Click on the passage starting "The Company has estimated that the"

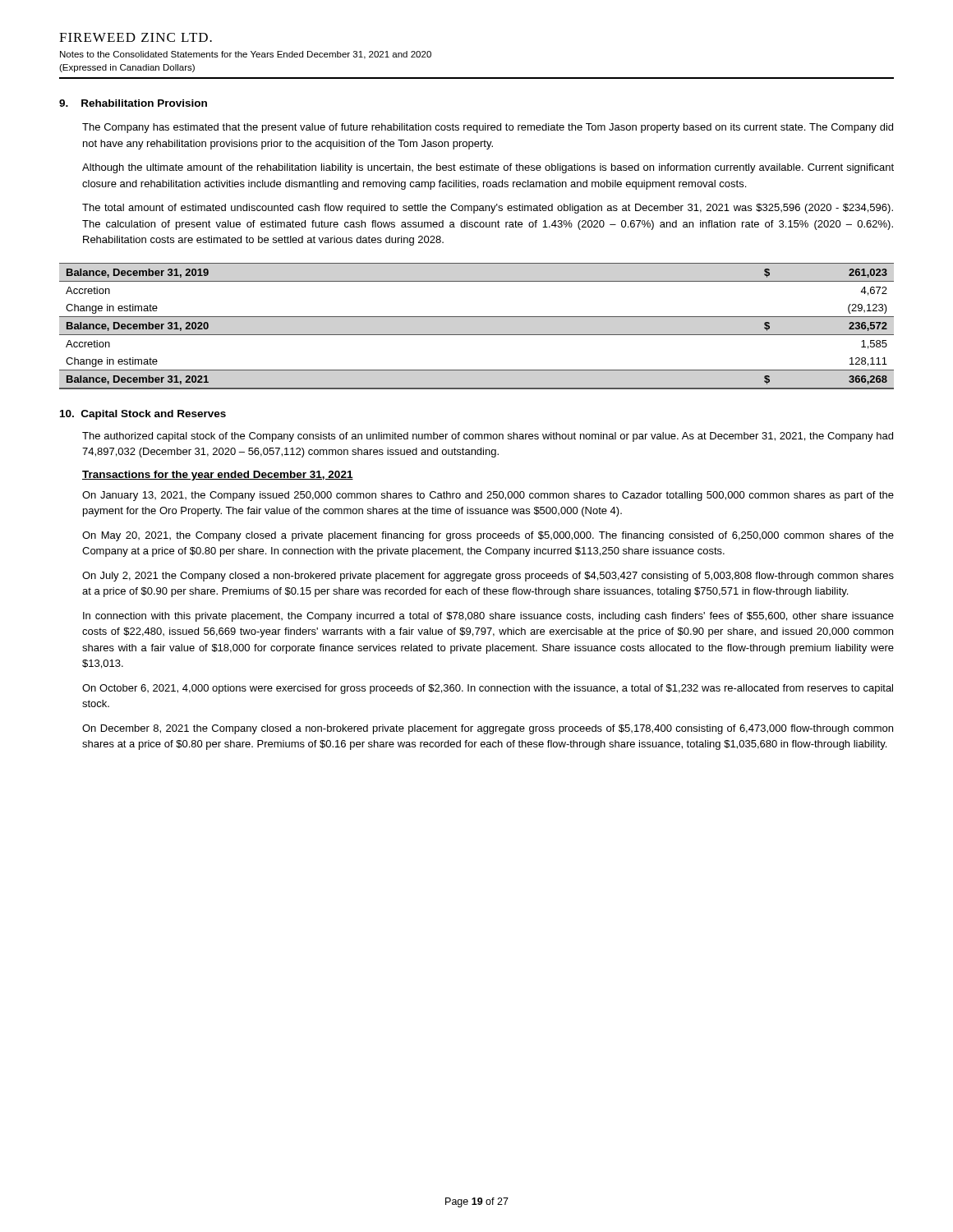488,135
